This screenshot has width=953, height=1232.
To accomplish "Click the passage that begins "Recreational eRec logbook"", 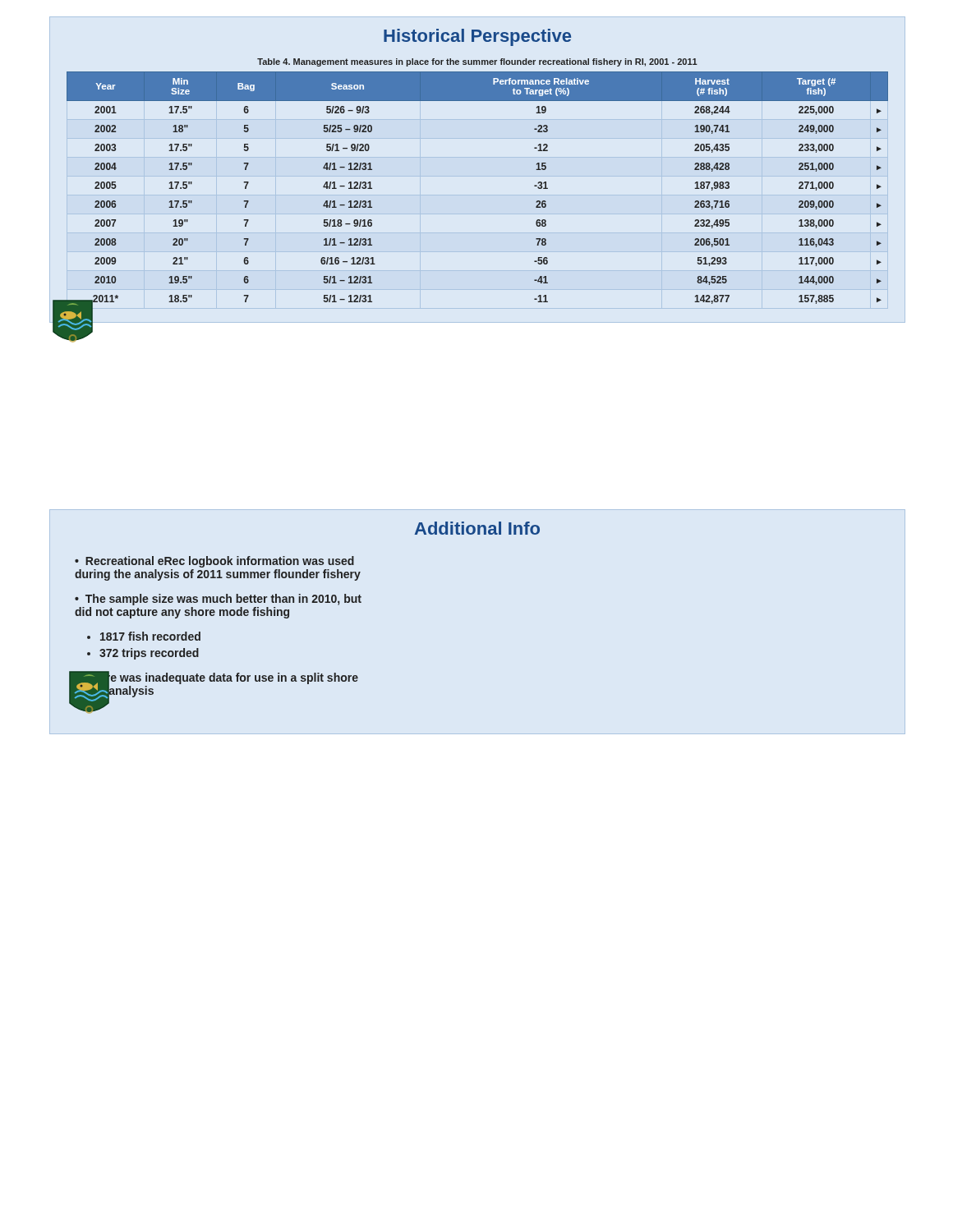I will coord(218,568).
